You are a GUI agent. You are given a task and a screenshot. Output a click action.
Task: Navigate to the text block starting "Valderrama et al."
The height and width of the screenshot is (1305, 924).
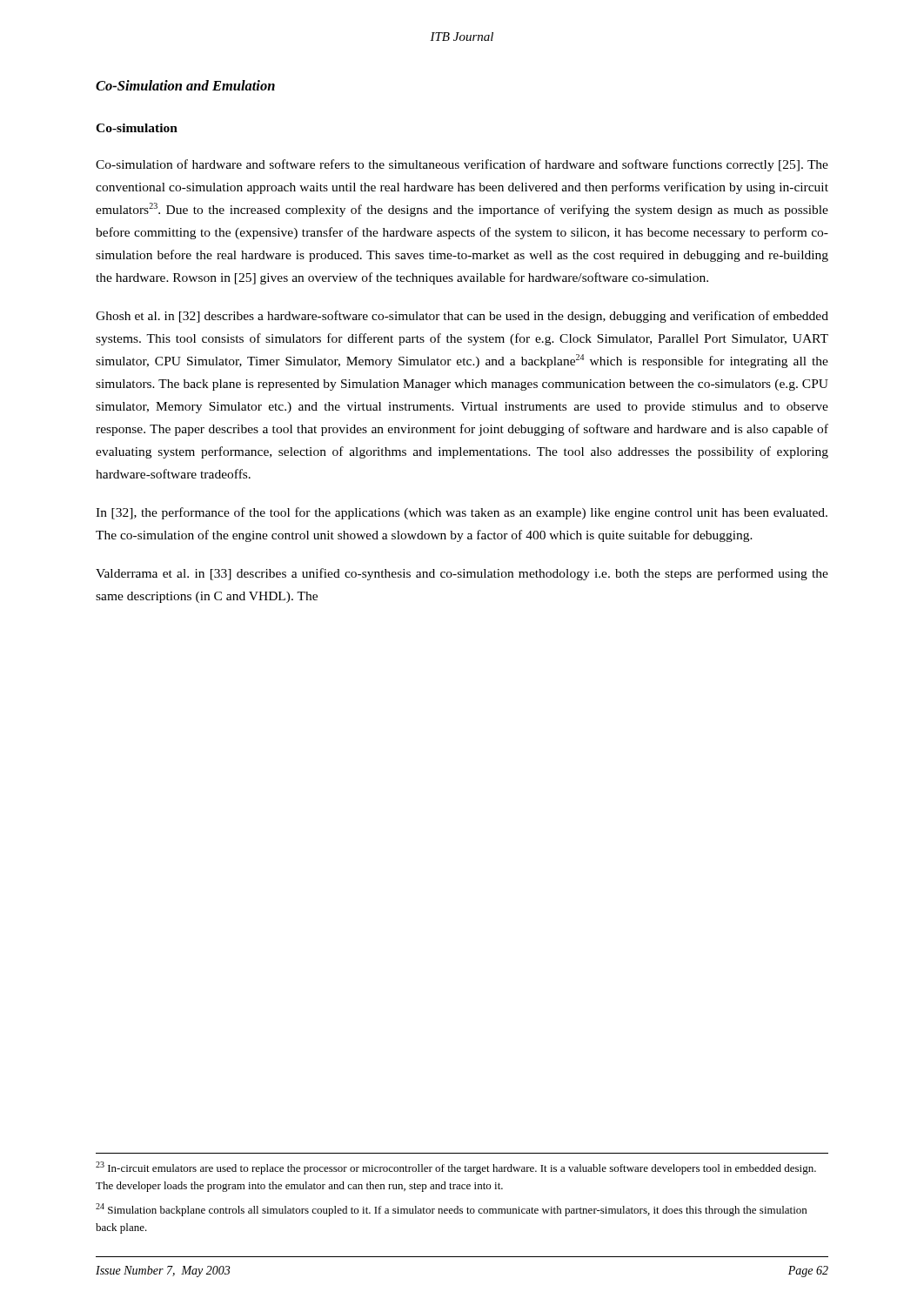(462, 584)
